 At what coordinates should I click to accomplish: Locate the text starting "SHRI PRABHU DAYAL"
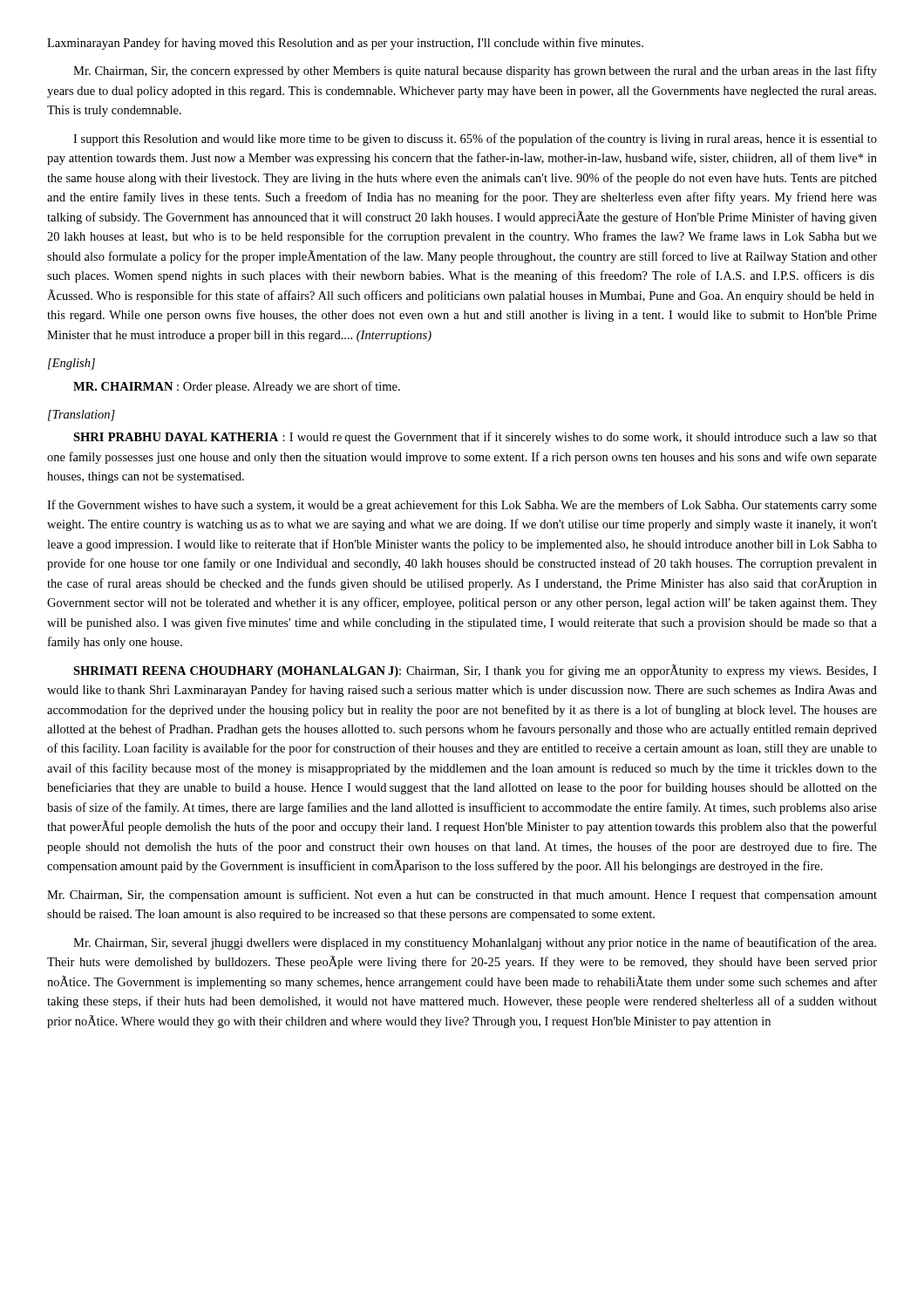(x=462, y=457)
